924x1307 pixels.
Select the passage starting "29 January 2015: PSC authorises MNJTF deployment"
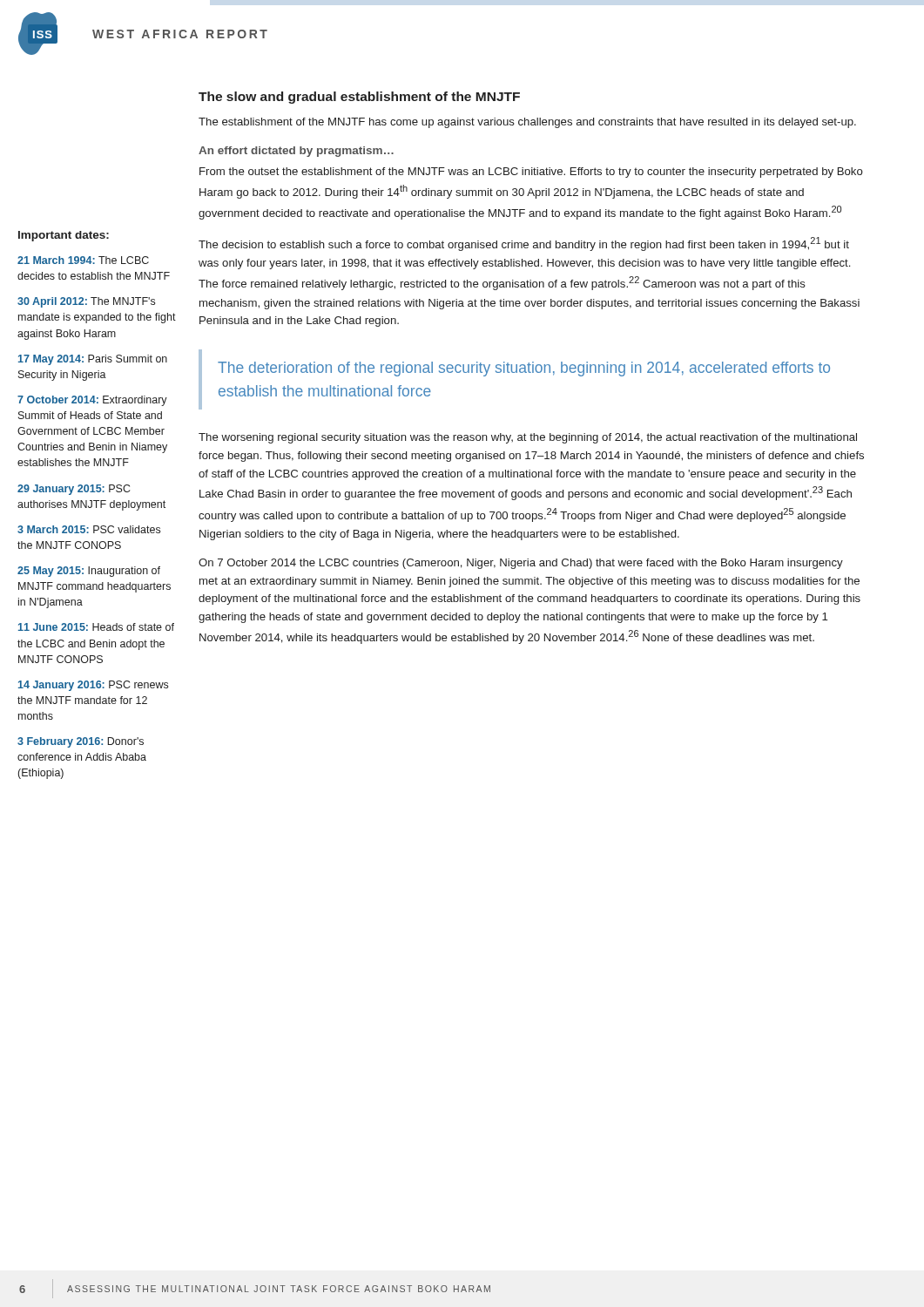92,496
